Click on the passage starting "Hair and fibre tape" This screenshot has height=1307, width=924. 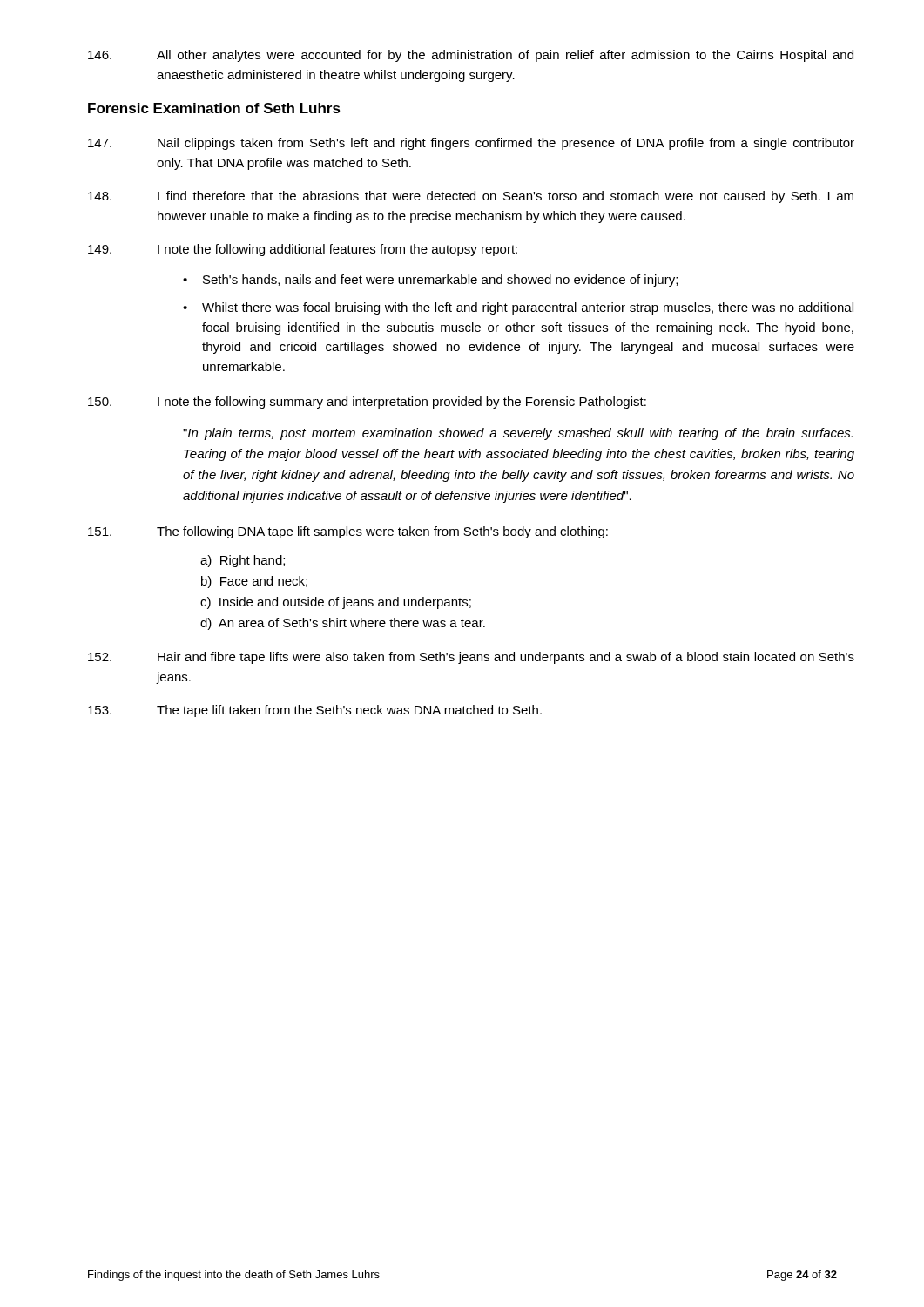click(471, 667)
